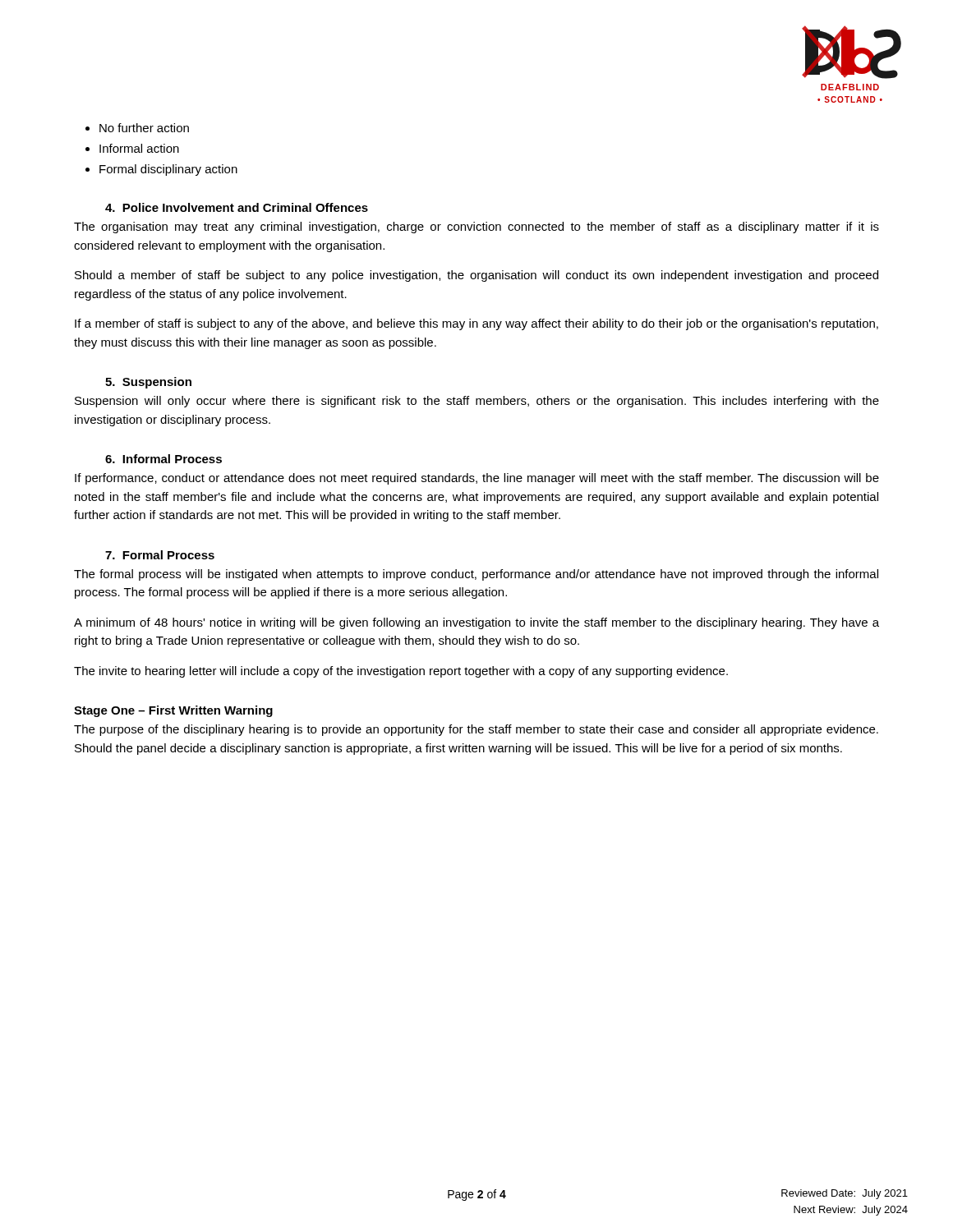Click on the text starting "Stage One – First Written Warning"
953x1232 pixels.
tap(174, 710)
